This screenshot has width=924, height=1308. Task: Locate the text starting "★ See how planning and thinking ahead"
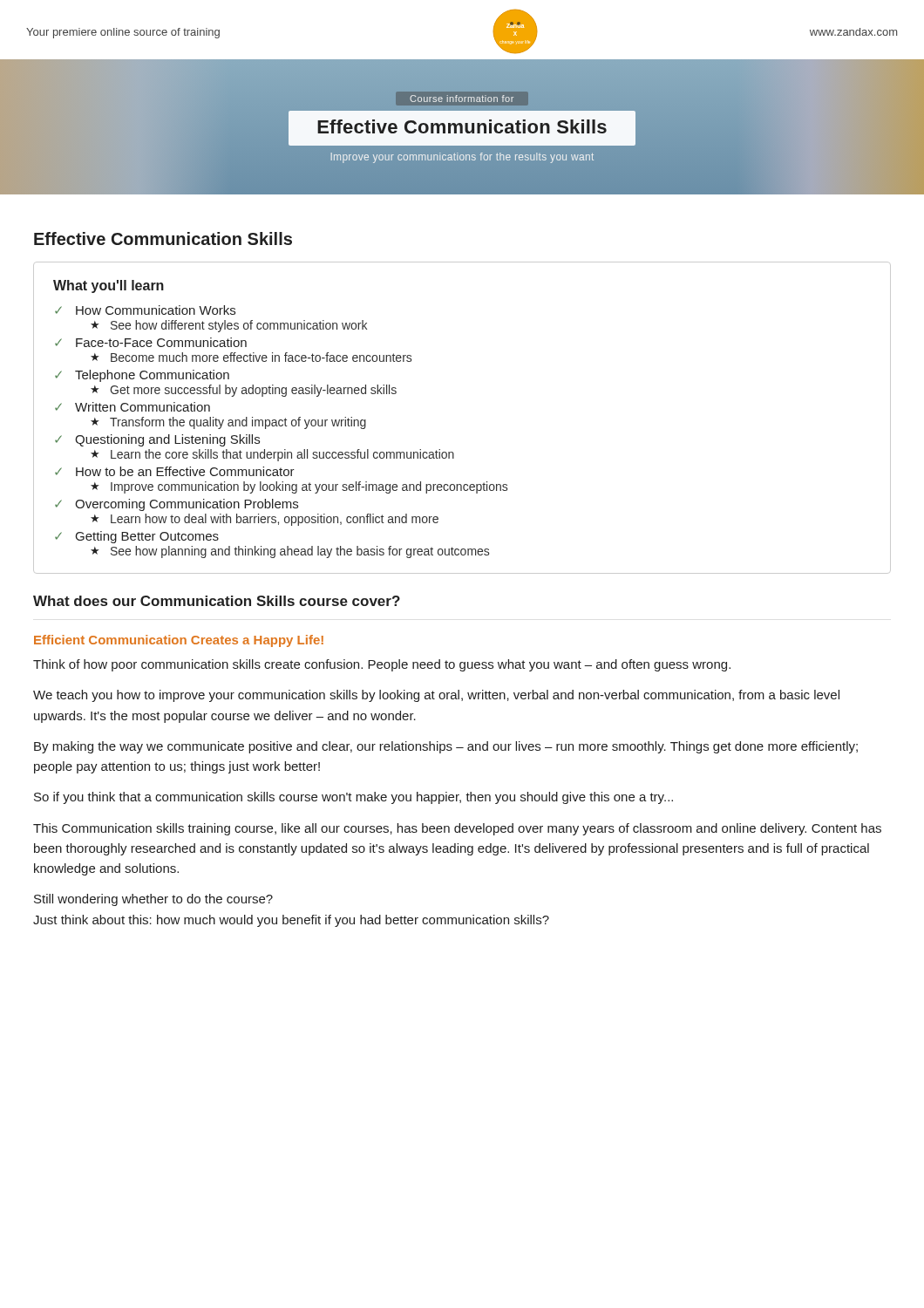click(290, 551)
